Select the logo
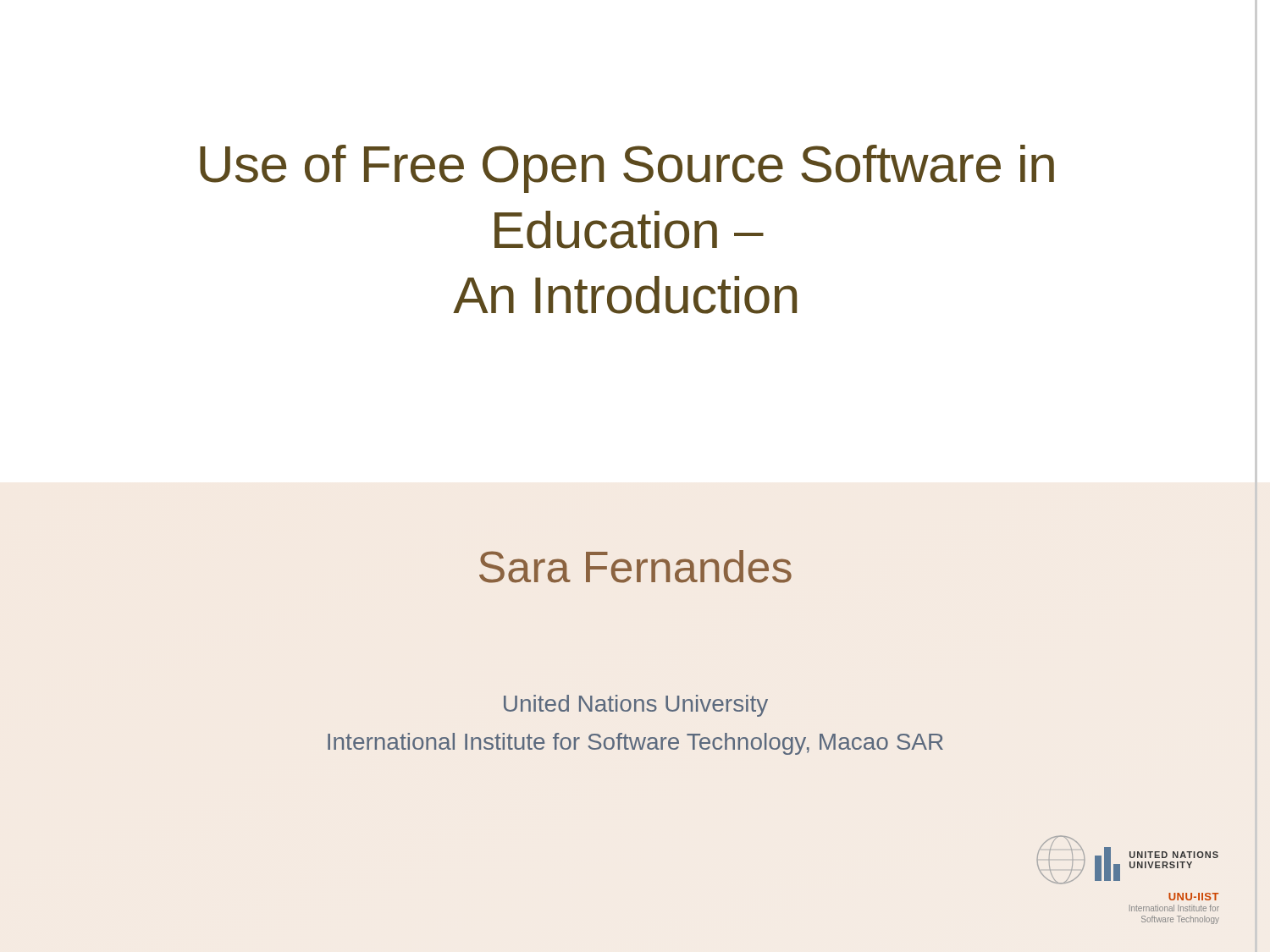Viewport: 1270px width, 952px height. 1127,880
